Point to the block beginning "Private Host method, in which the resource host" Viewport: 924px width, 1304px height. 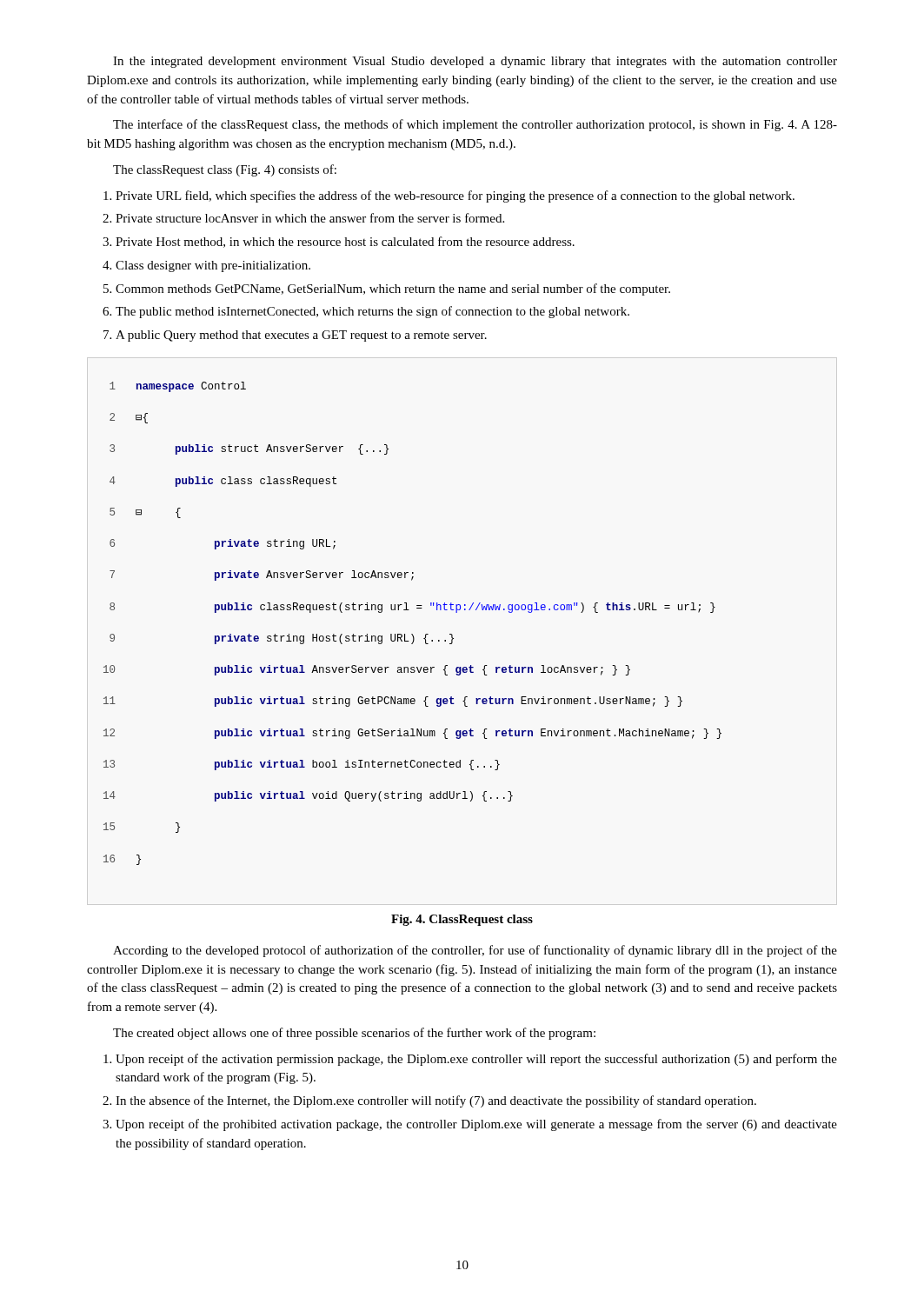pyautogui.click(x=476, y=242)
